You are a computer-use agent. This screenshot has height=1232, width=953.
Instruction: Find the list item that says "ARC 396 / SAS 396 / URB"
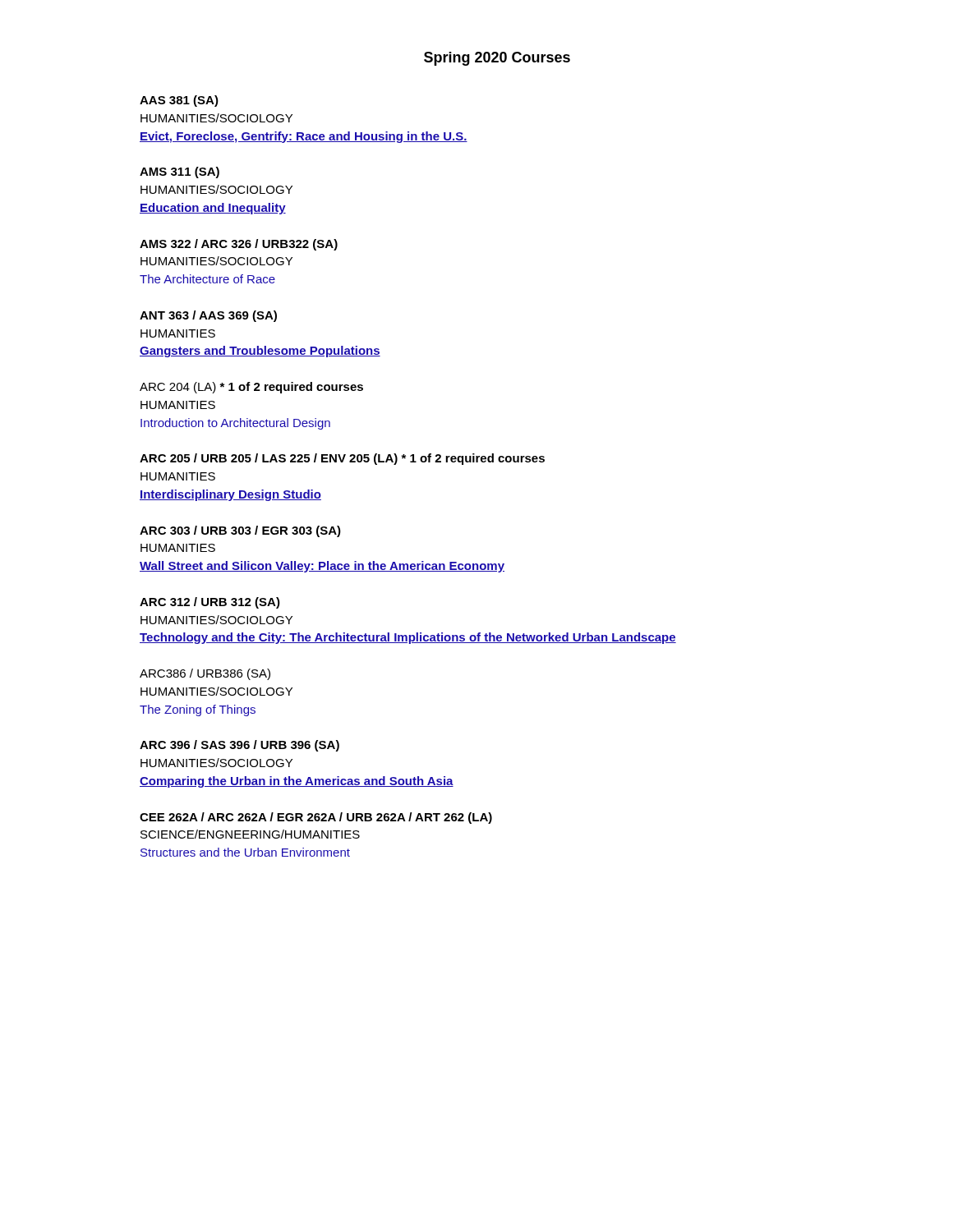point(239,746)
